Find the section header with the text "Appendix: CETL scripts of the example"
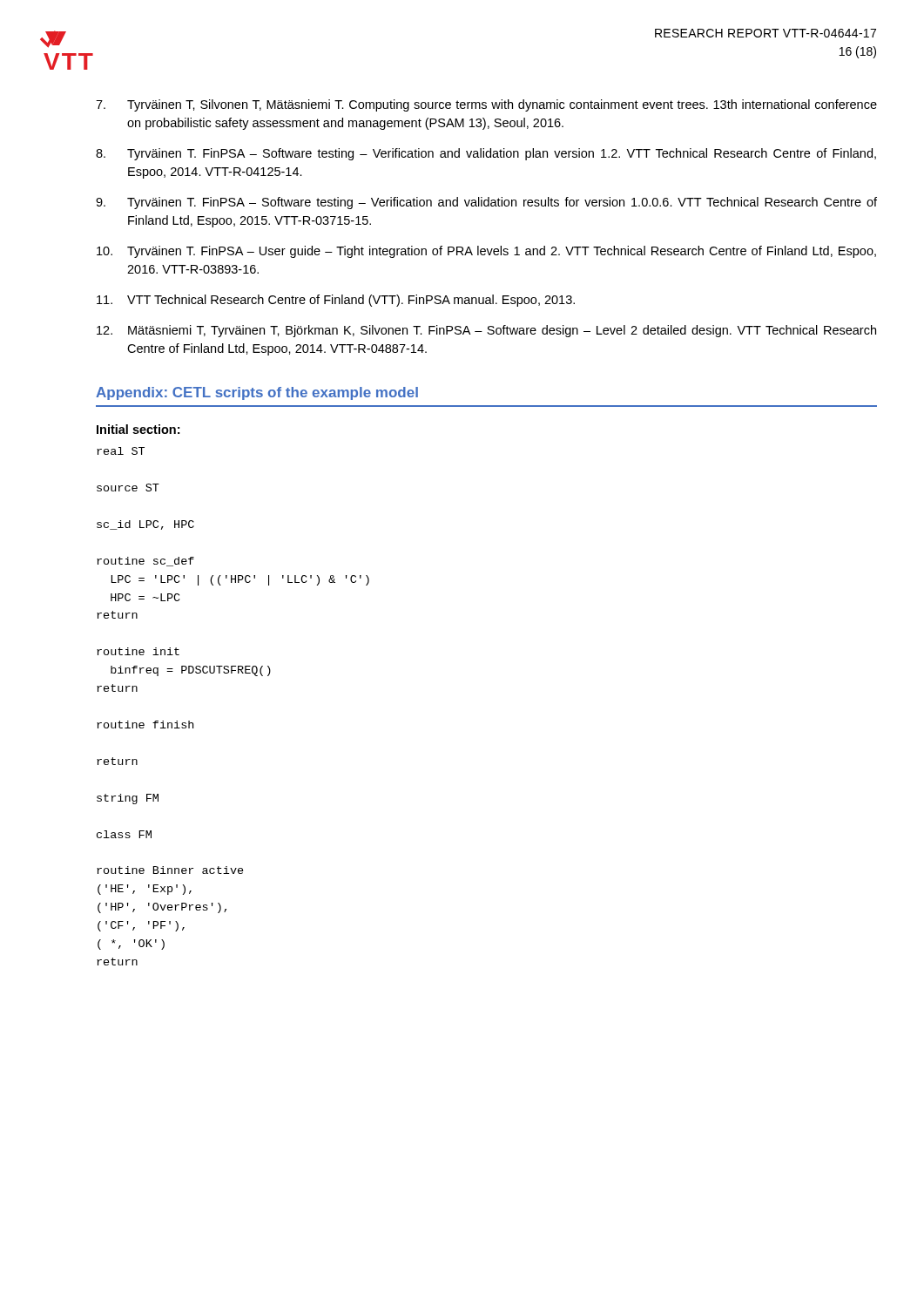Viewport: 924px width, 1307px height. [x=257, y=393]
